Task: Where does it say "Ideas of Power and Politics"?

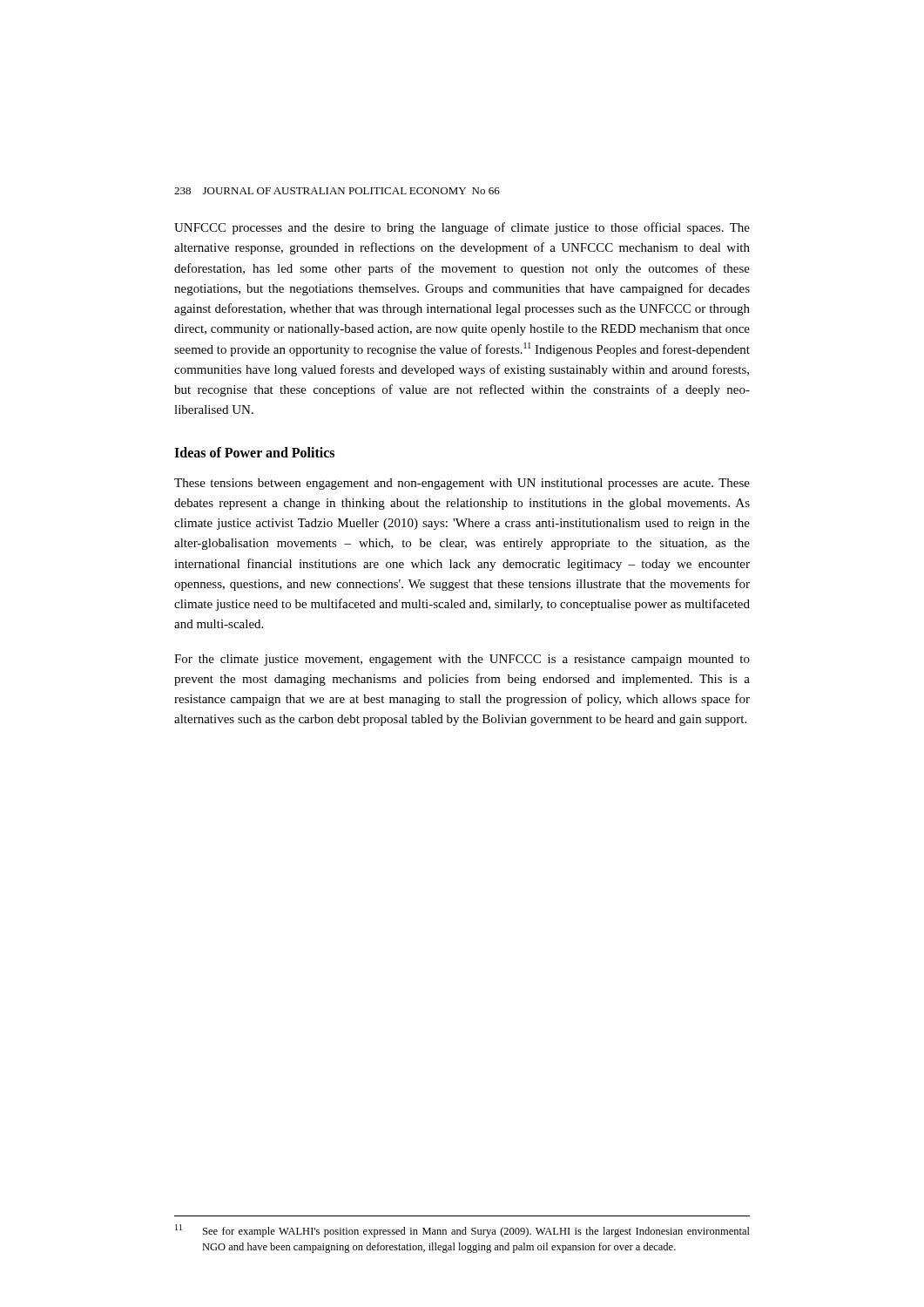Action: 255,452
